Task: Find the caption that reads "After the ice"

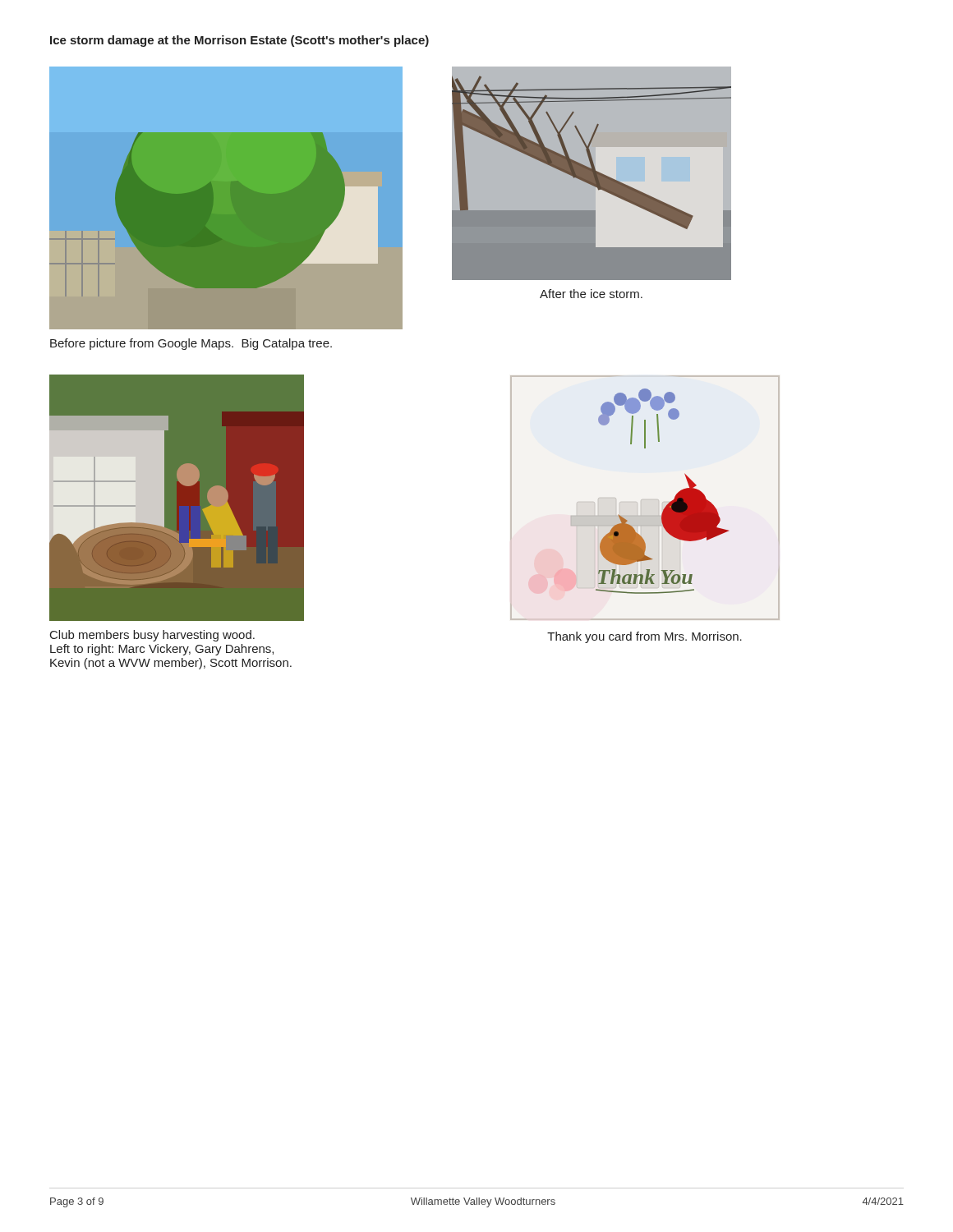Action: [x=591, y=294]
